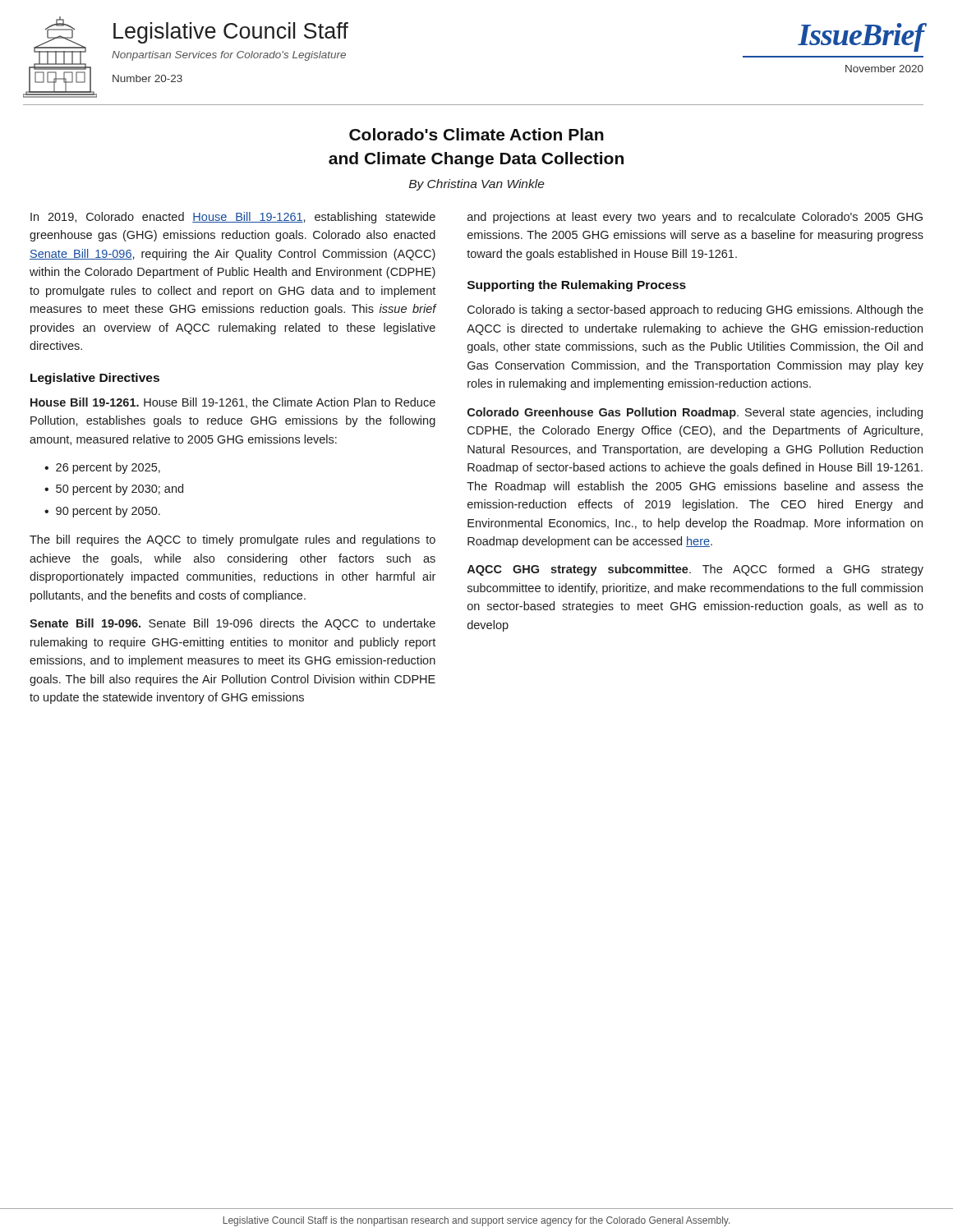Locate the block of text that opens with "Senate Bill 19-096. Senate Bill"
The image size is (953, 1232).
point(233,661)
